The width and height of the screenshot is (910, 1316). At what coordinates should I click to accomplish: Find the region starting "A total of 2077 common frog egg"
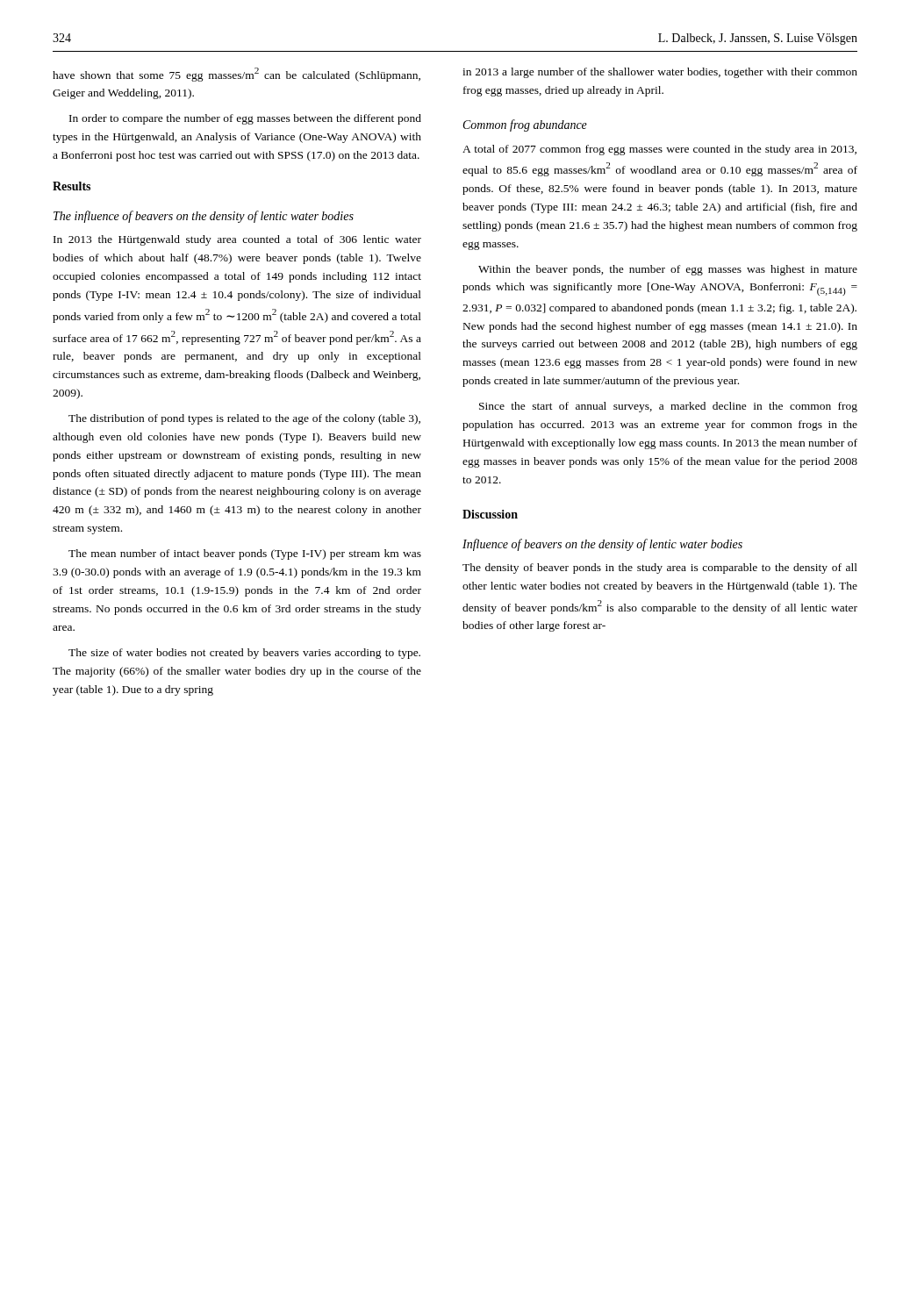click(660, 197)
